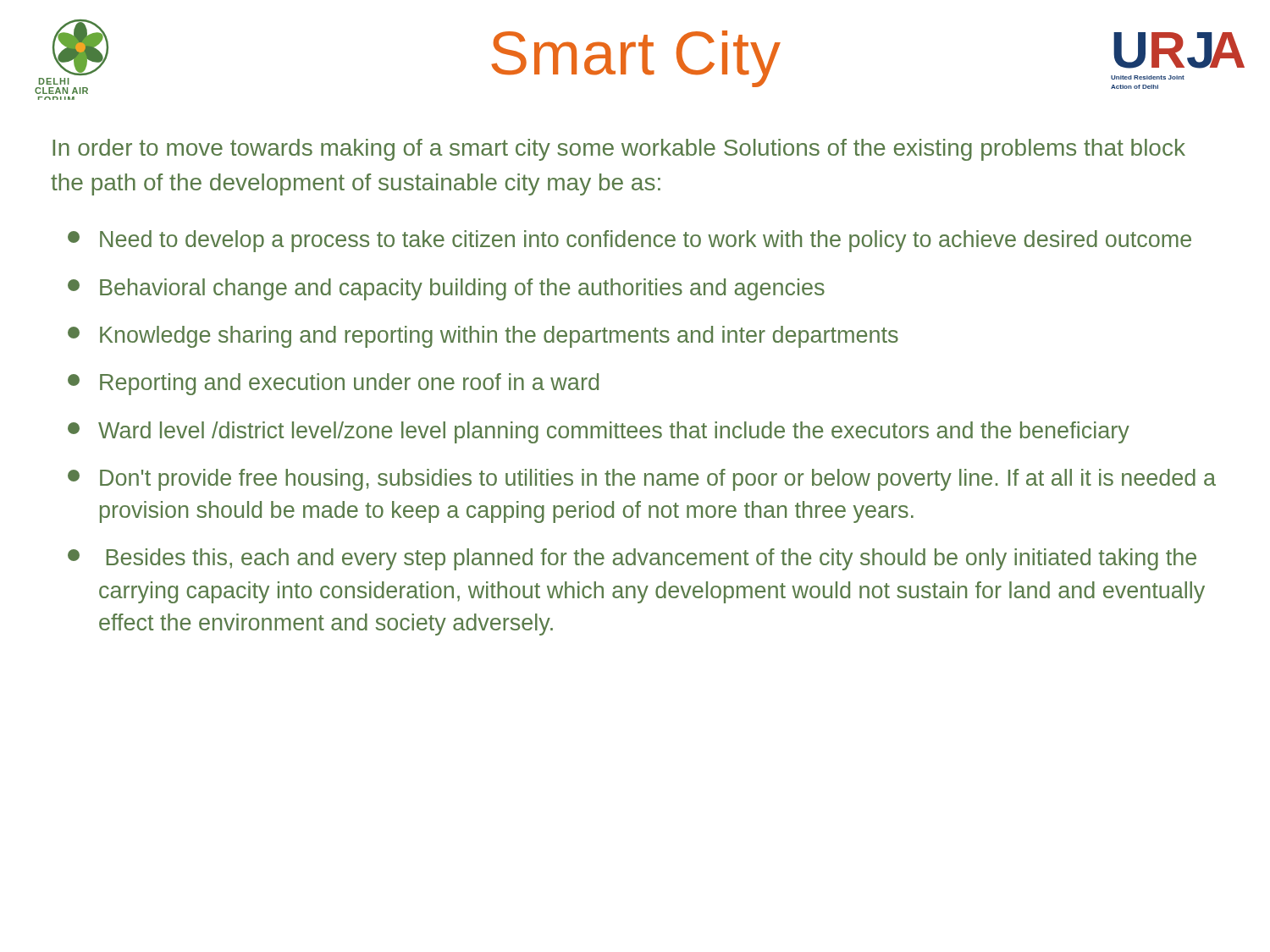This screenshot has height=952, width=1270.
Task: Point to the block beginning "Ward level /district level/zone level planning committees"
Action: point(643,430)
